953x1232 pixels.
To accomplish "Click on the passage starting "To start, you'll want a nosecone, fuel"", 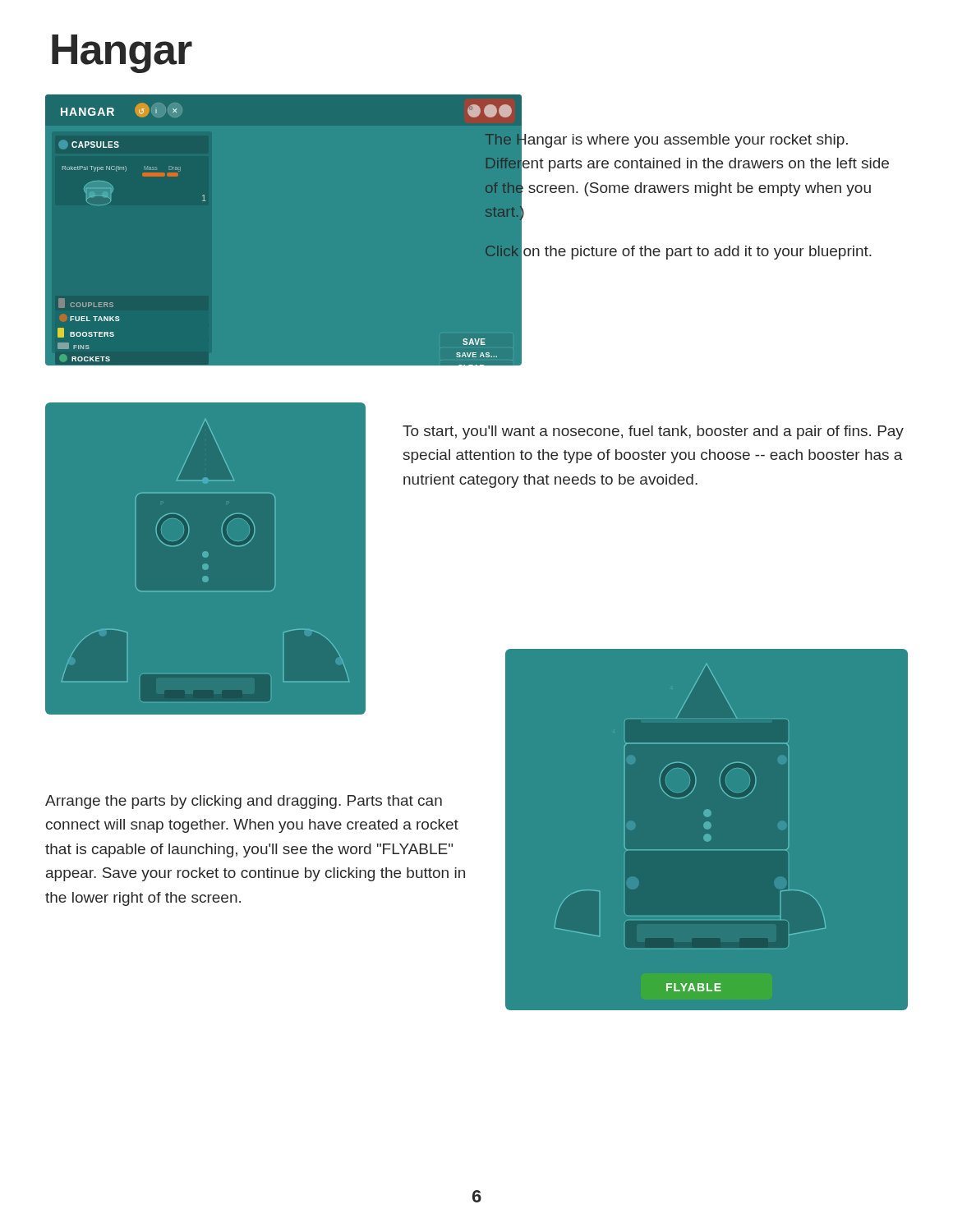I will 653,455.
